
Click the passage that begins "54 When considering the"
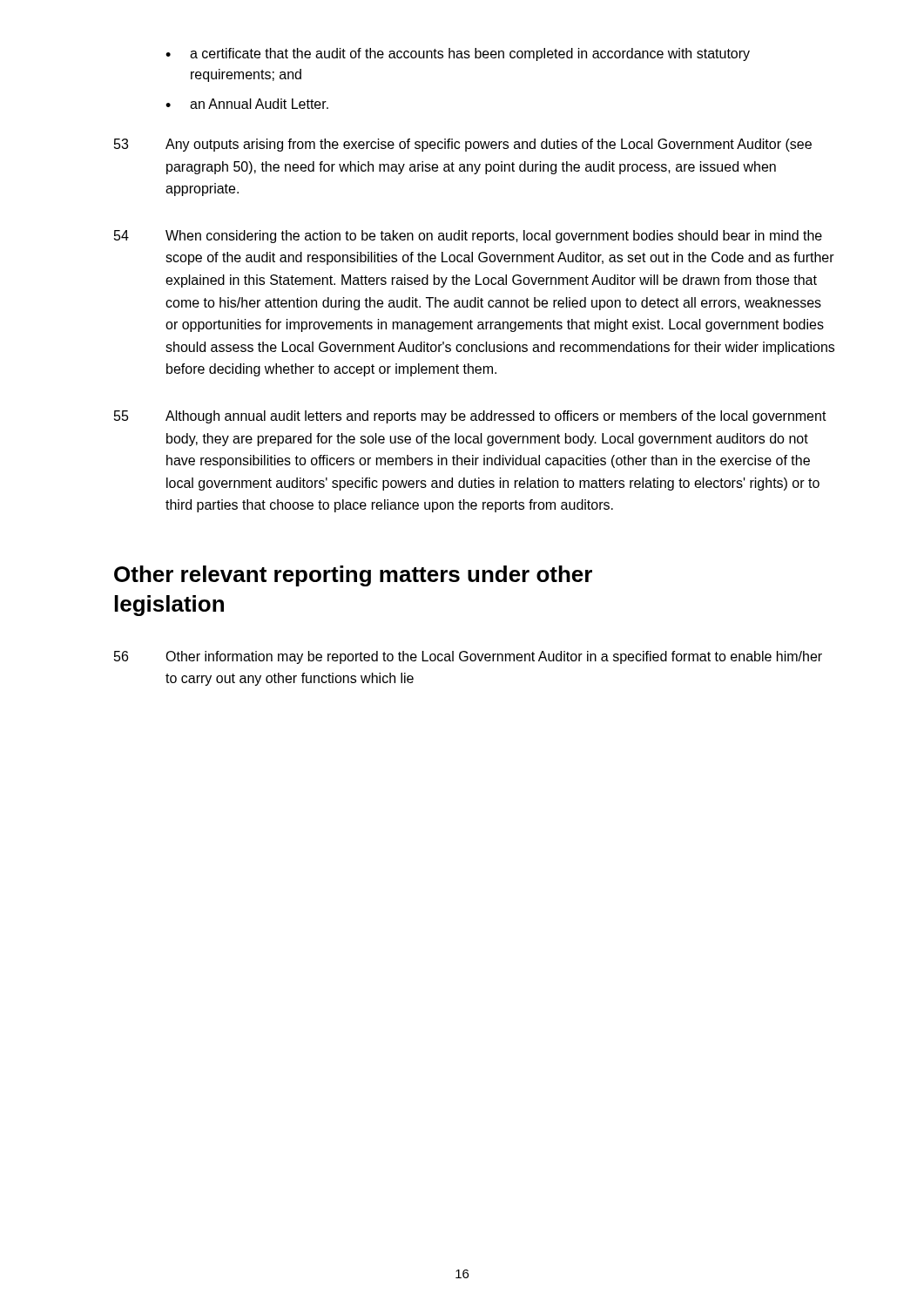click(x=475, y=303)
